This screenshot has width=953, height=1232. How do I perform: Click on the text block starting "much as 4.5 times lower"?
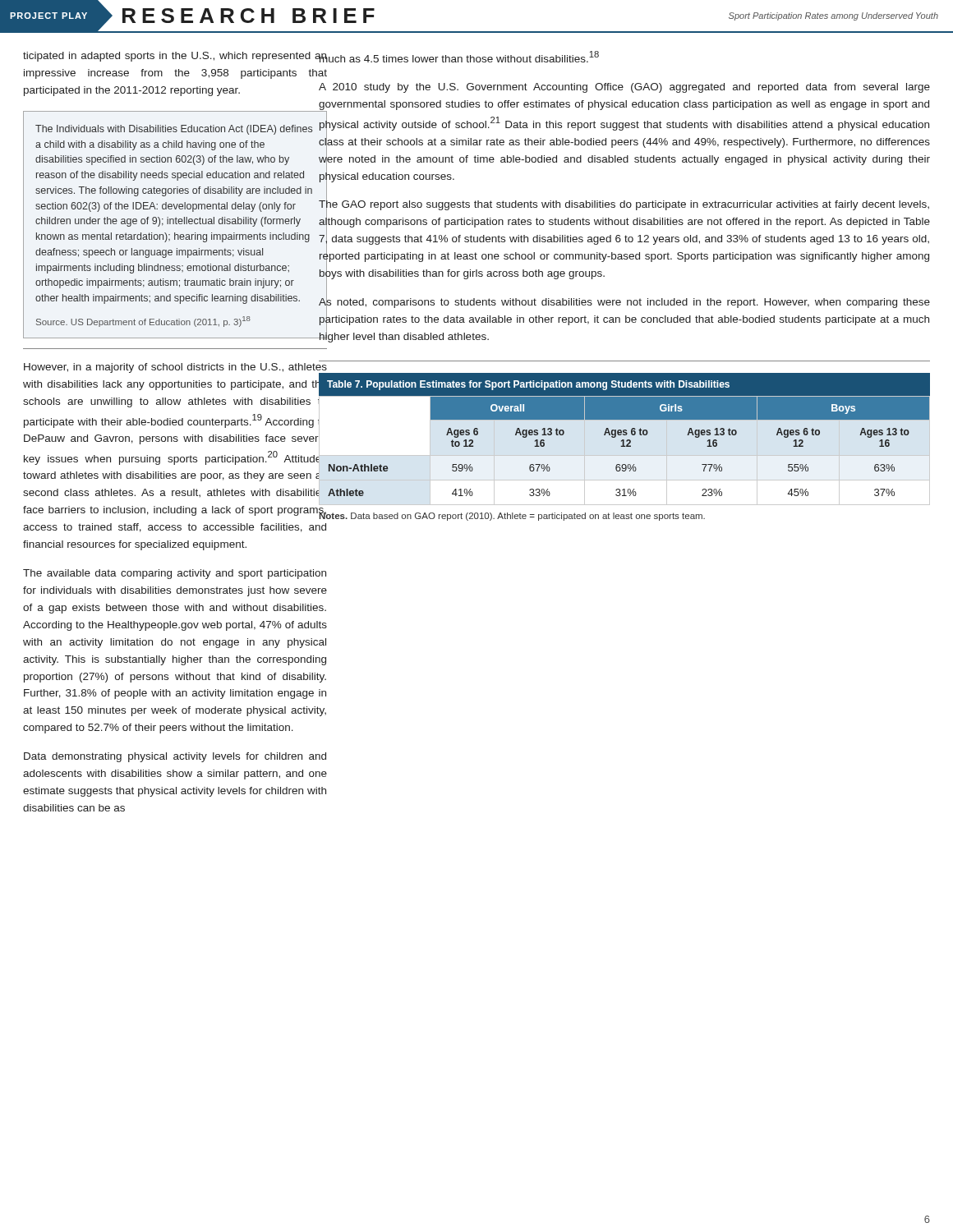pyautogui.click(x=459, y=57)
